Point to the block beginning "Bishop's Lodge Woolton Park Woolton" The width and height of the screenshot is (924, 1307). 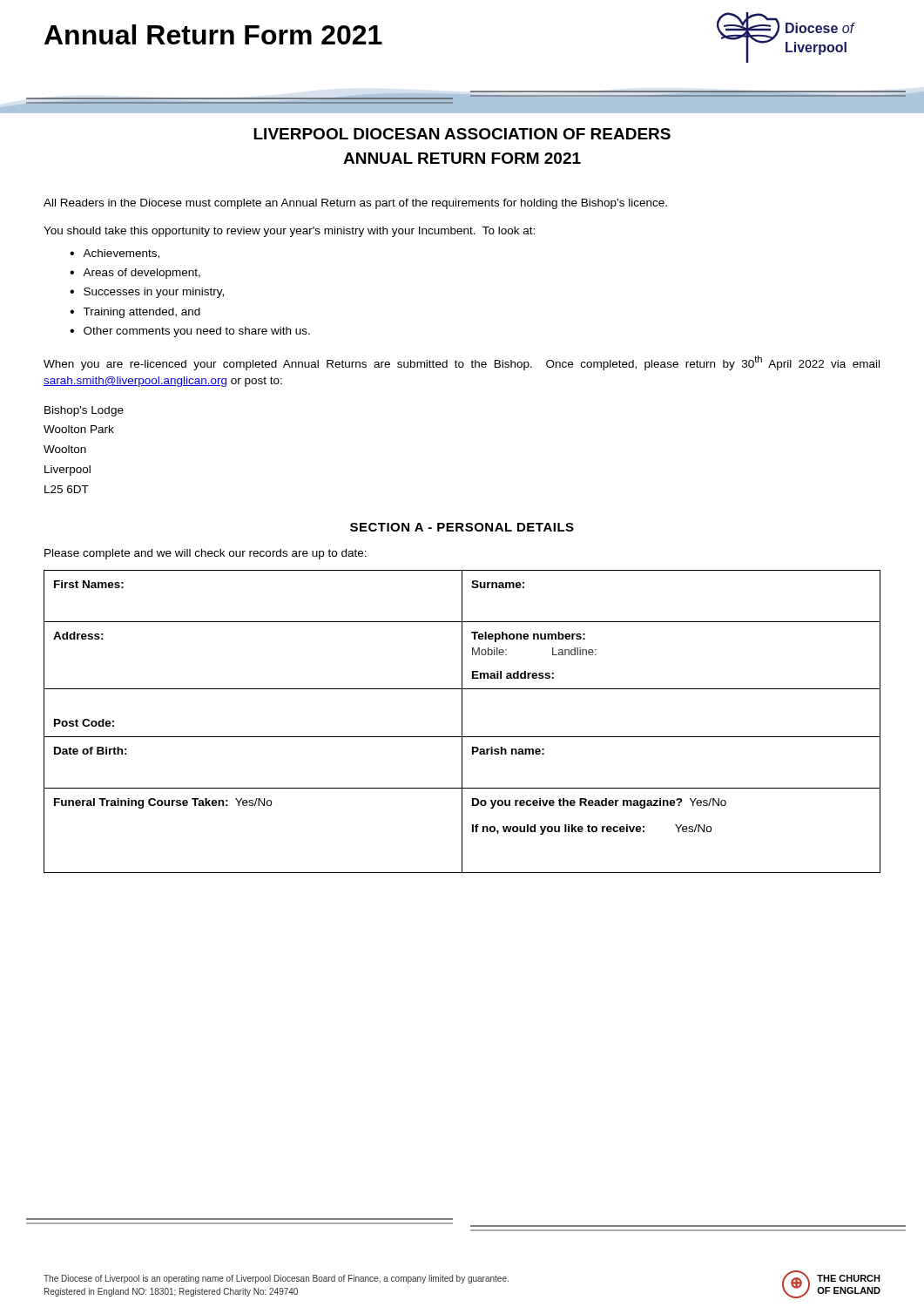84,450
